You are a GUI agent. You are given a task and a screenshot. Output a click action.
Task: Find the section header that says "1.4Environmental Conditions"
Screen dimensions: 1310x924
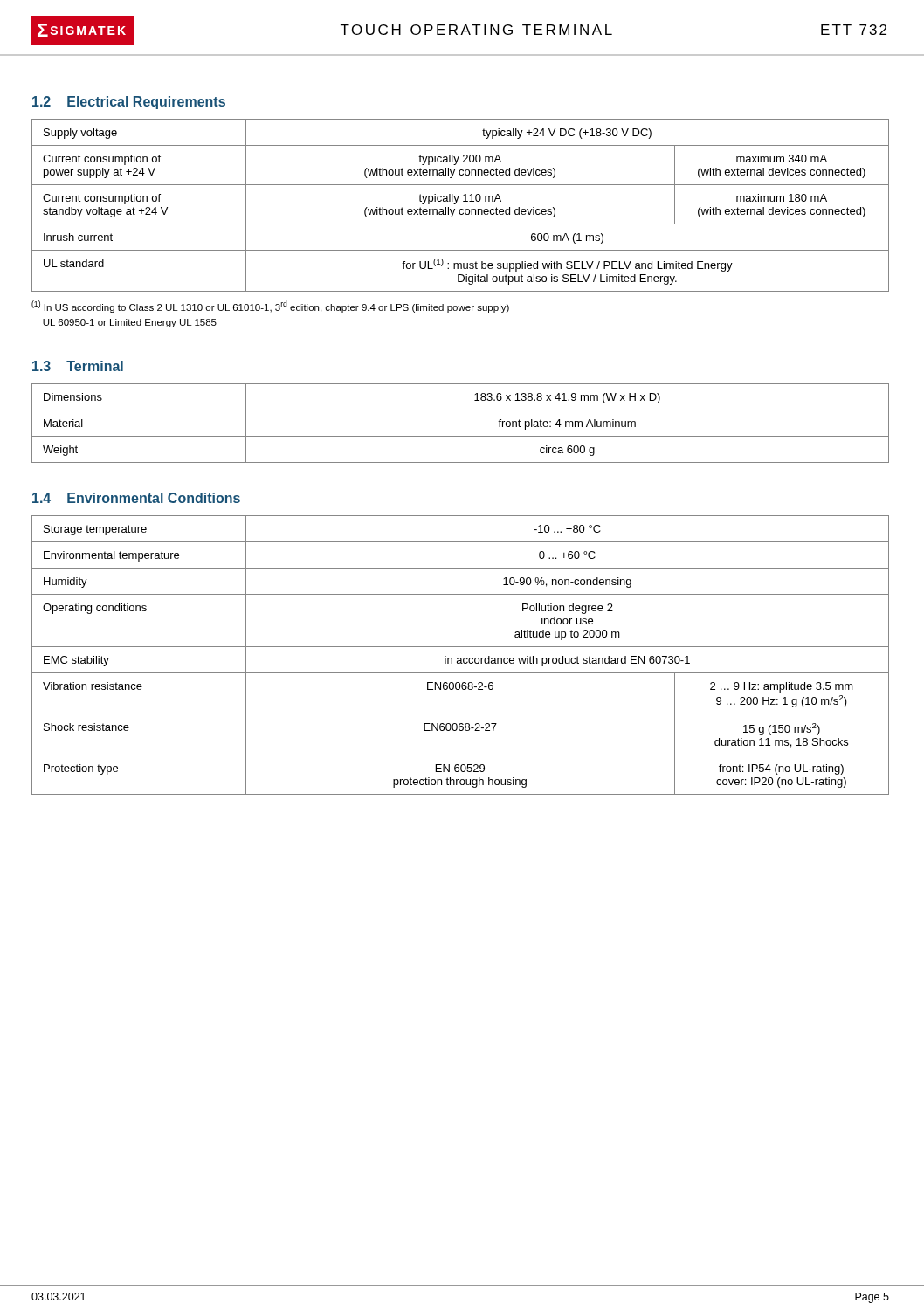pos(136,498)
